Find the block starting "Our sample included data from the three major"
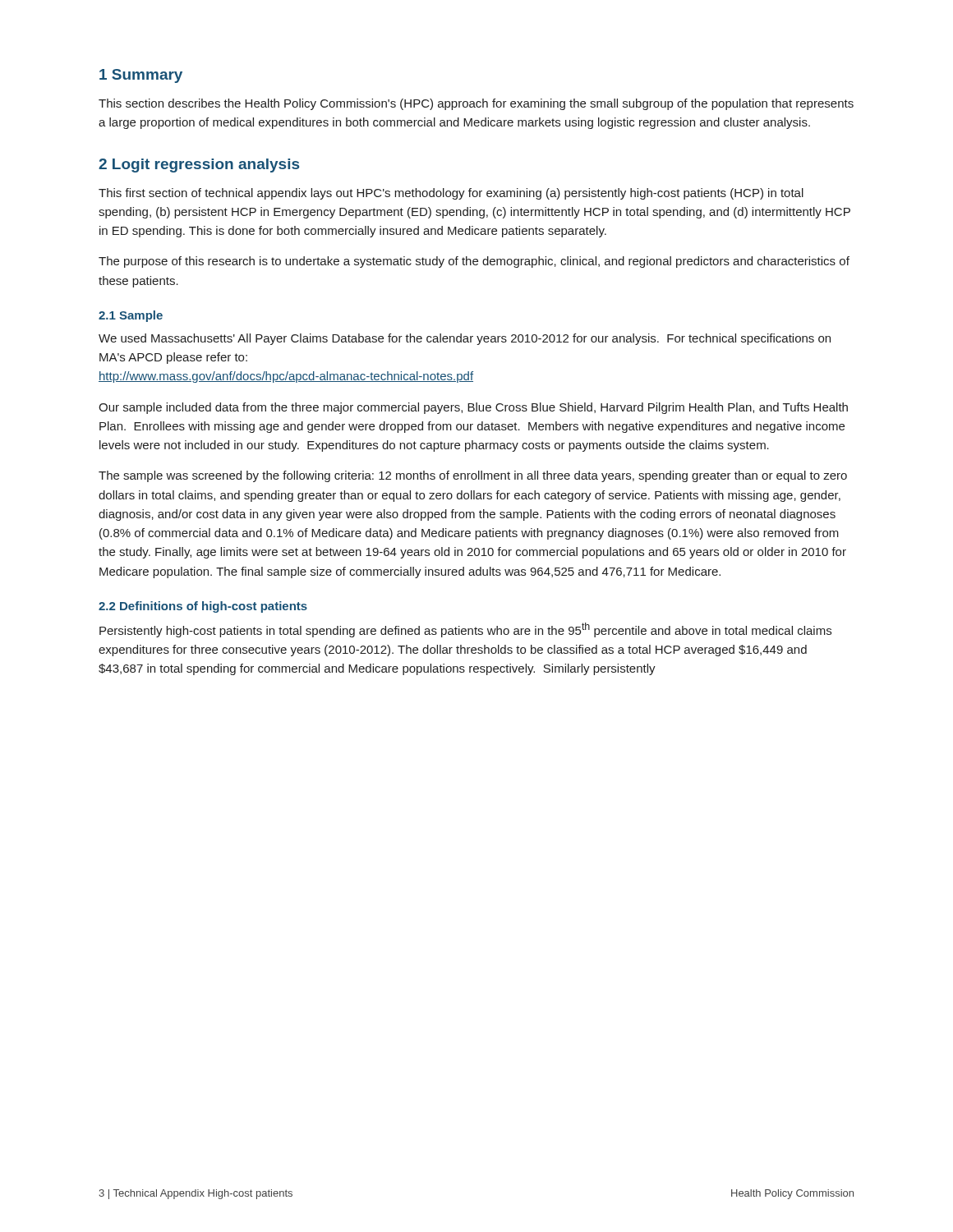953x1232 pixels. (x=476, y=426)
